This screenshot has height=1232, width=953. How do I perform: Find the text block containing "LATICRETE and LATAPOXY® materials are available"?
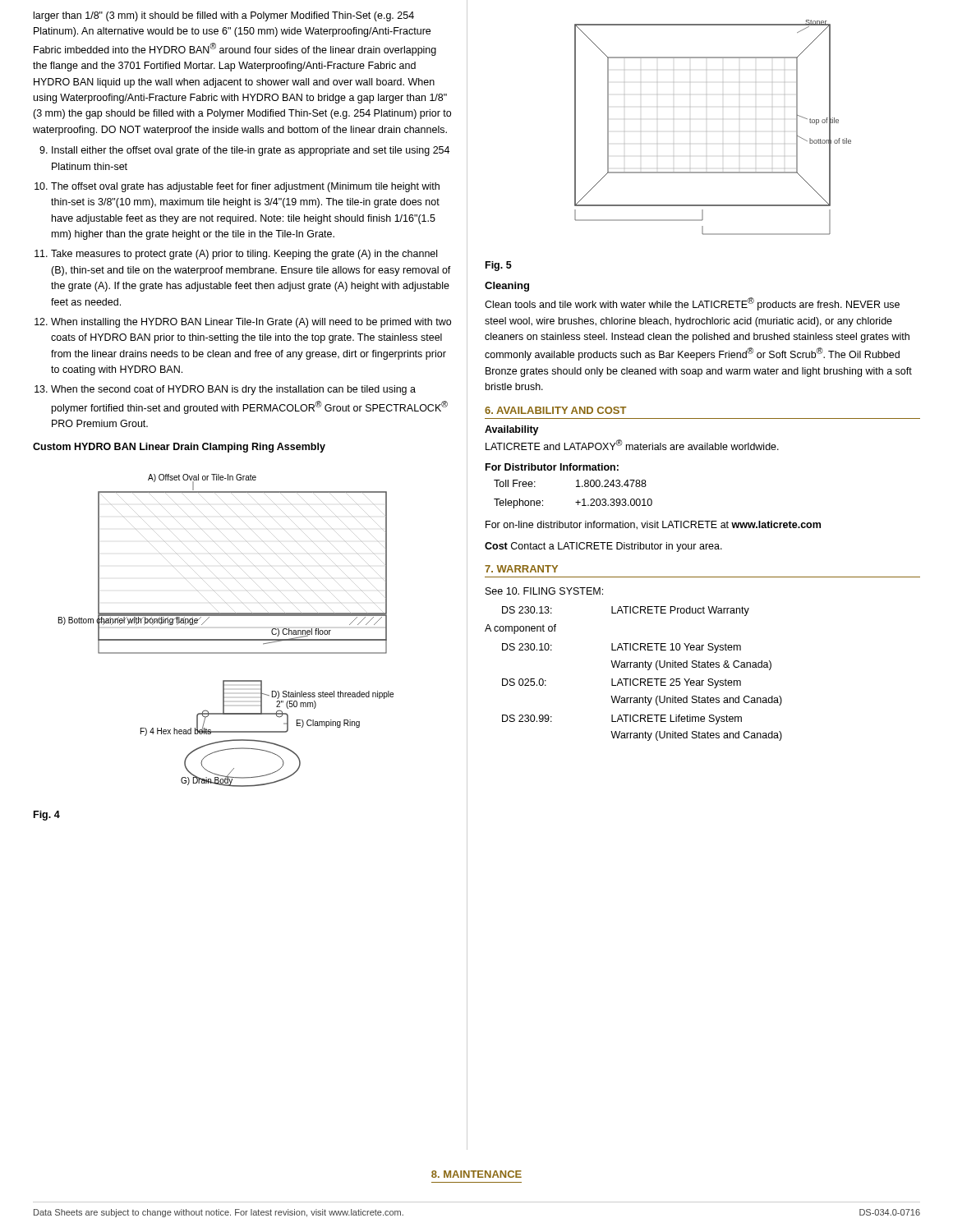coord(632,445)
